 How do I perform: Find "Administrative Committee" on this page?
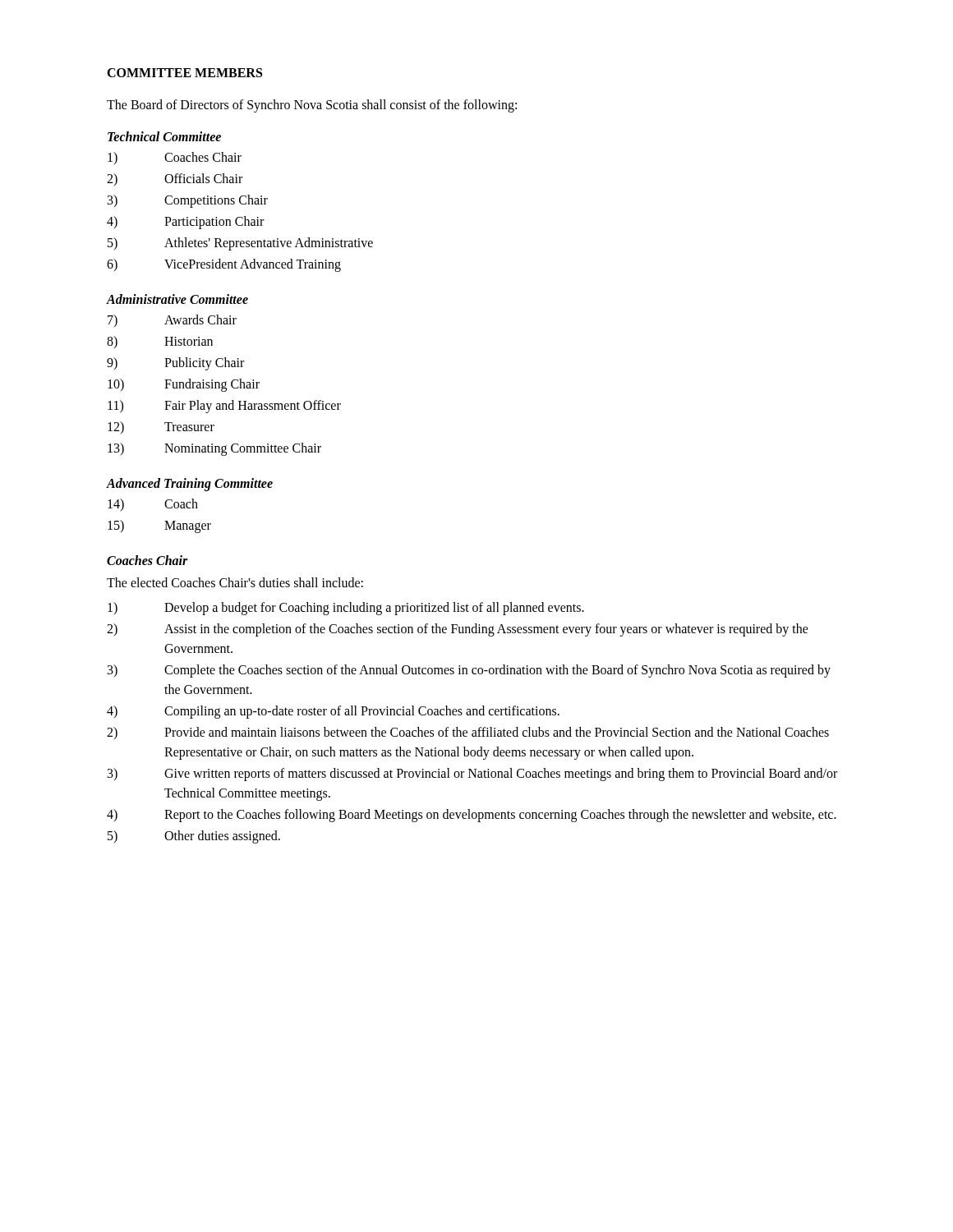tap(177, 299)
